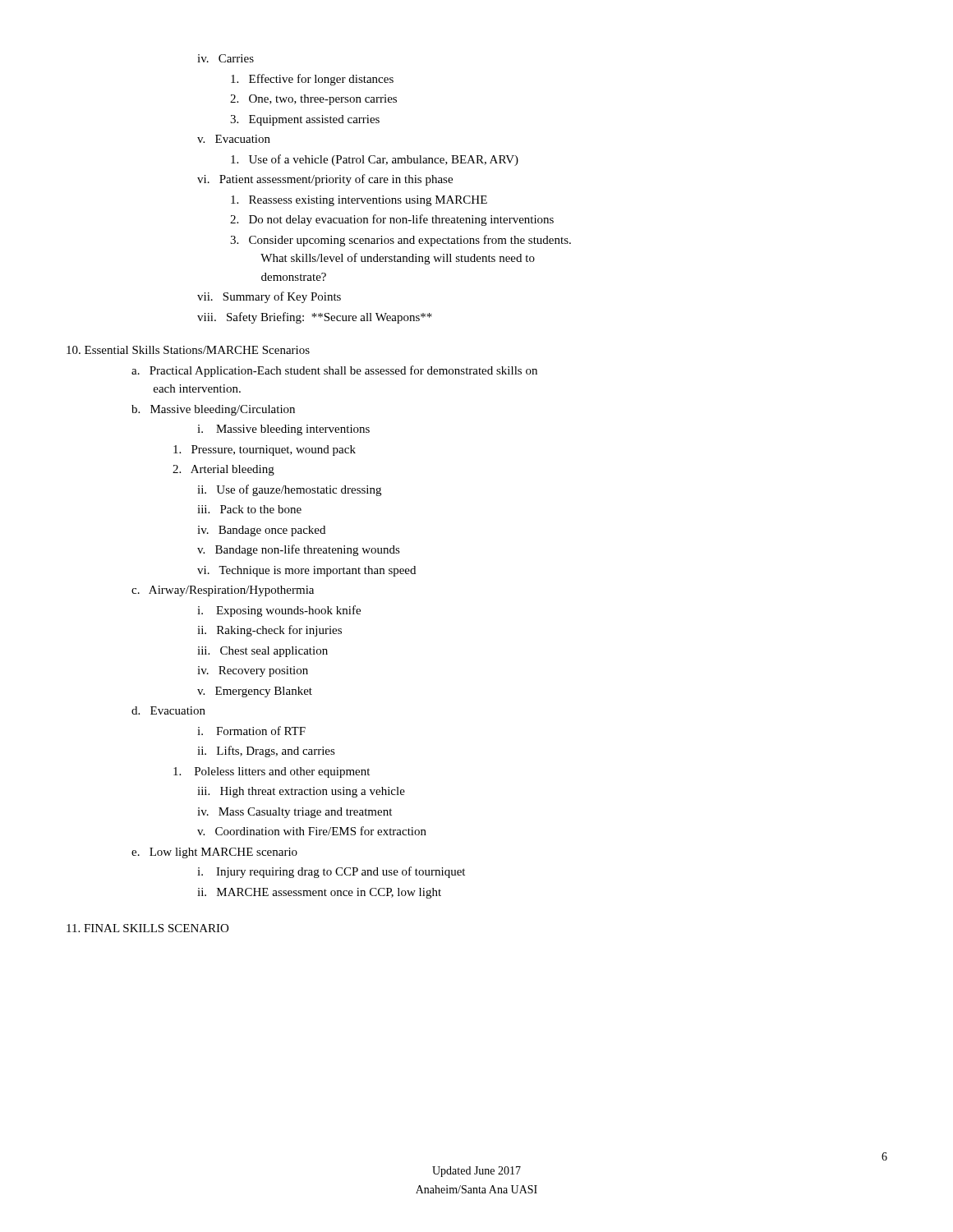Click on the list item that reads "b. Massive bleeding/Circulation"

click(x=213, y=409)
